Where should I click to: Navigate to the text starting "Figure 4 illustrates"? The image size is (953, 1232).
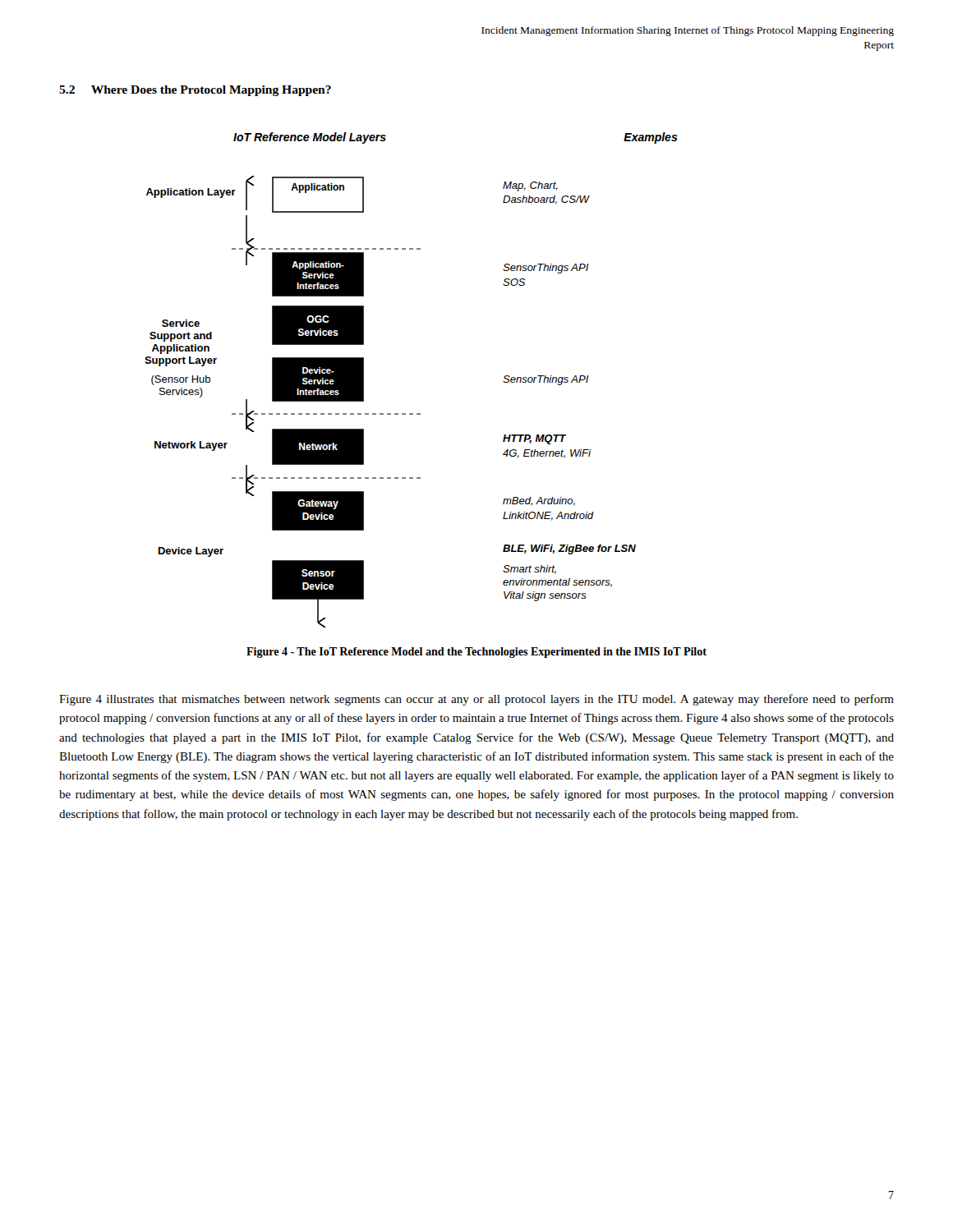tap(476, 756)
